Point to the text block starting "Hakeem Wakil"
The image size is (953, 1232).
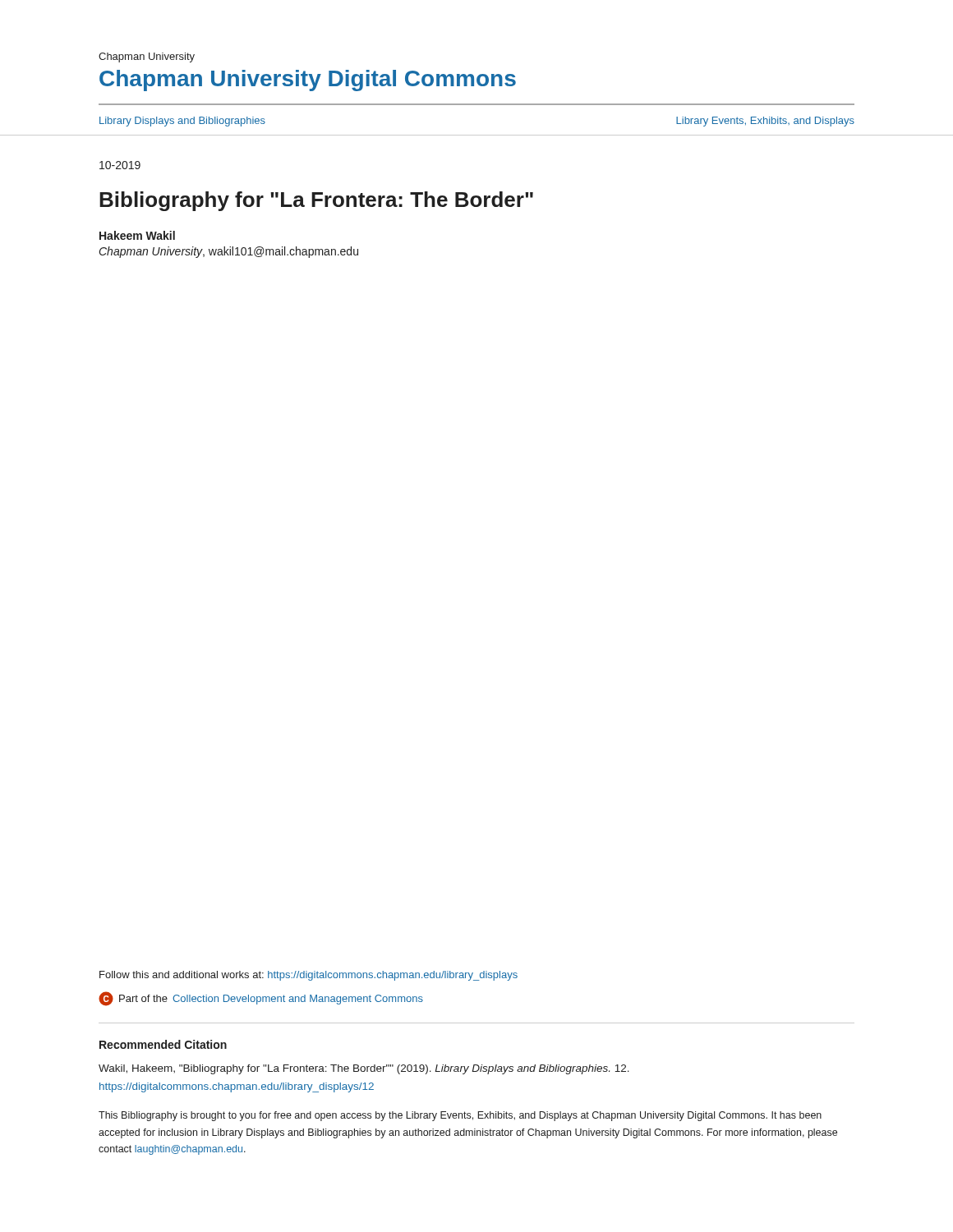click(x=137, y=236)
